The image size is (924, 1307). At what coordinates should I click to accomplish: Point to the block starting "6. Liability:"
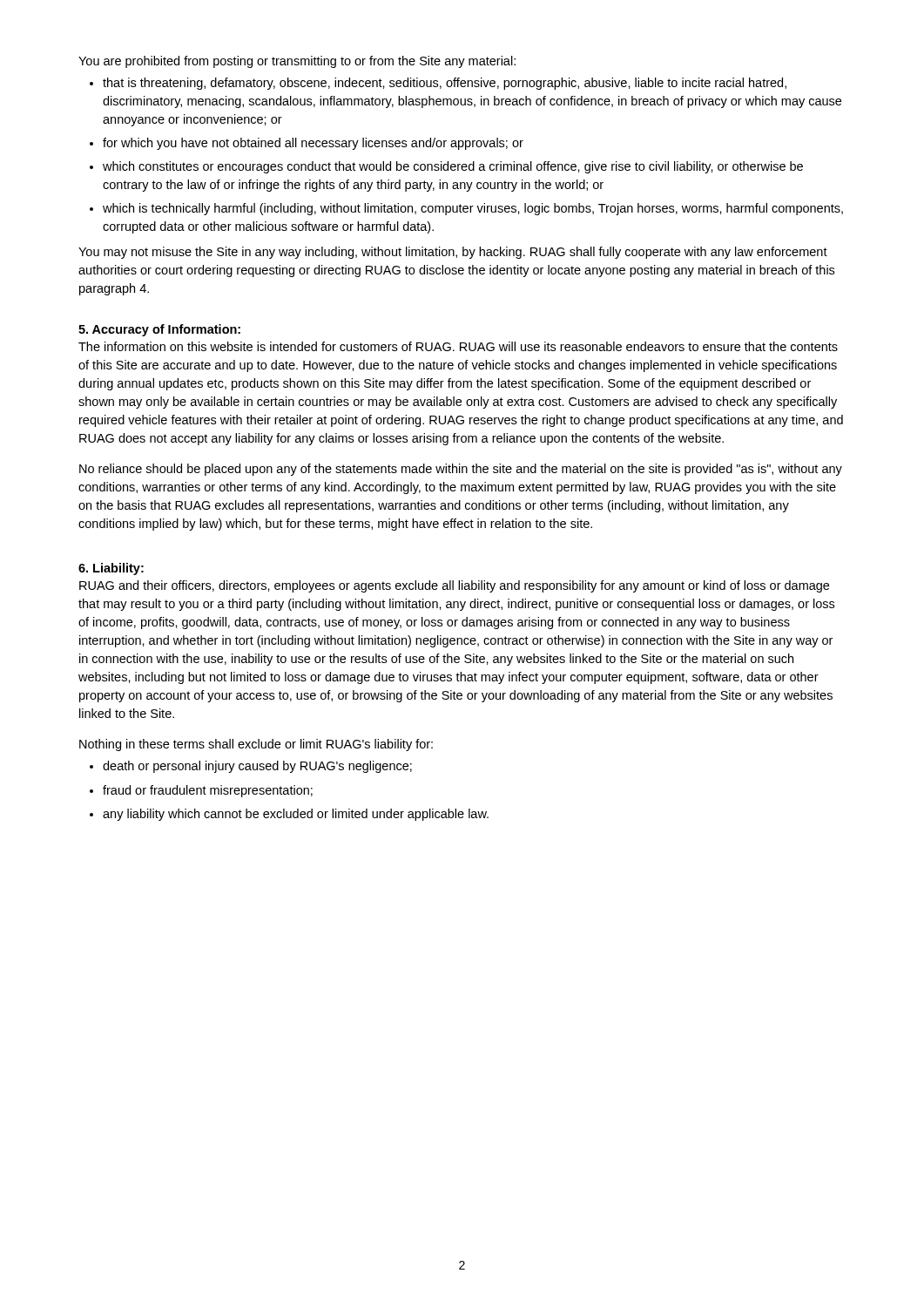[x=111, y=568]
